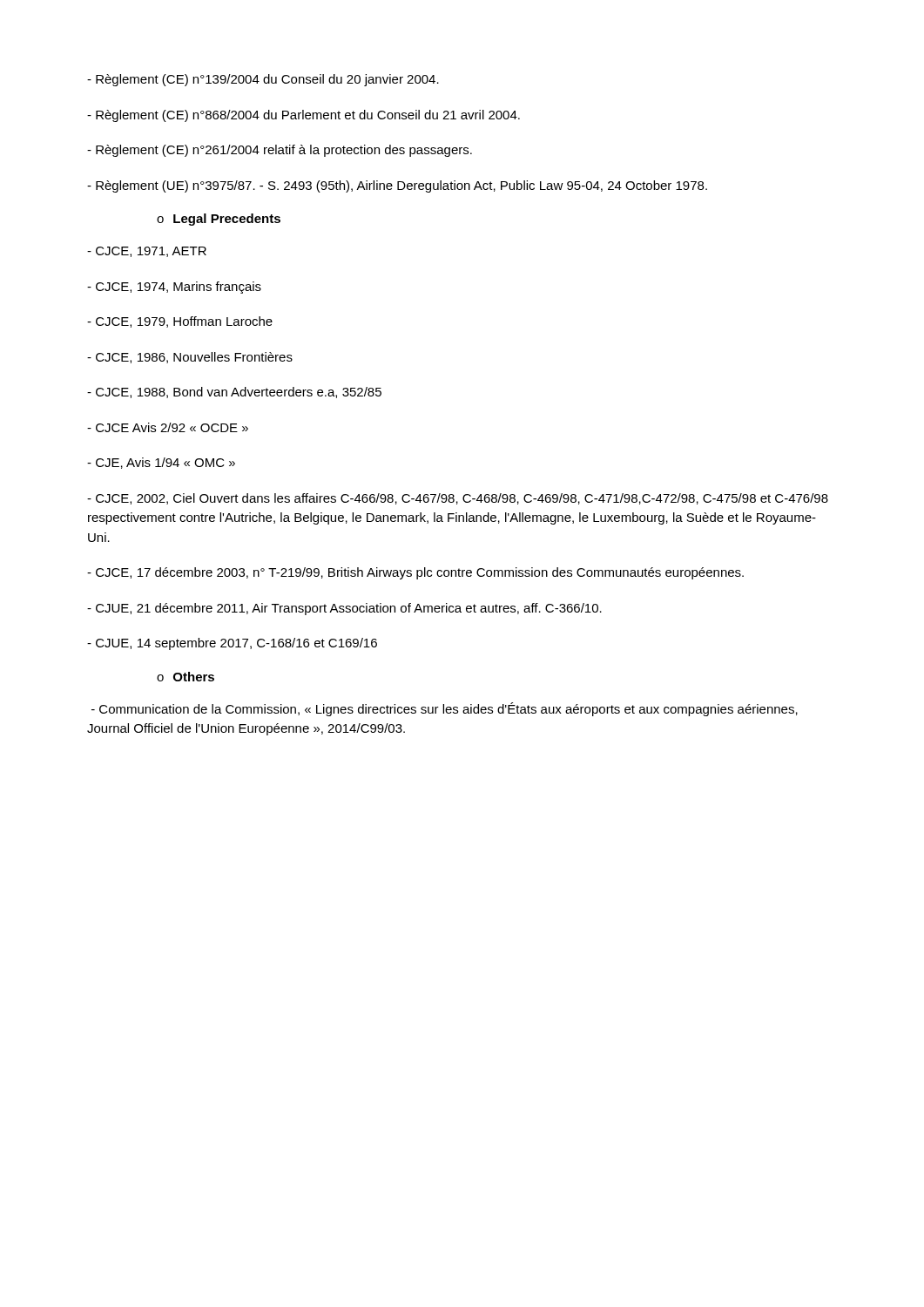Image resolution: width=924 pixels, height=1307 pixels.
Task: Select the section header that reads "o Legal Precedents"
Action: (x=219, y=218)
